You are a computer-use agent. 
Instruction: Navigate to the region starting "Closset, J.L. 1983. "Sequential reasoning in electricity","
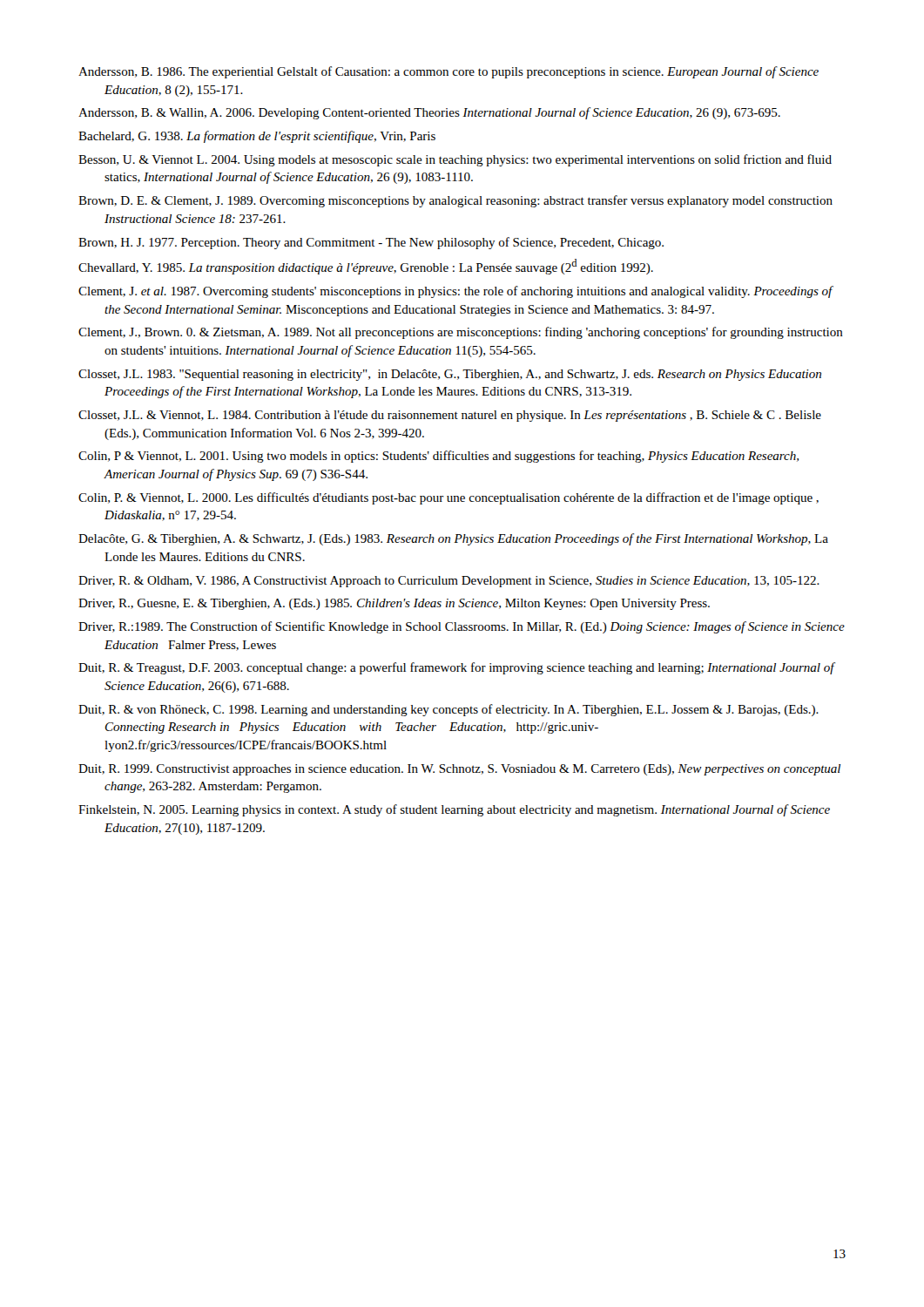450,382
